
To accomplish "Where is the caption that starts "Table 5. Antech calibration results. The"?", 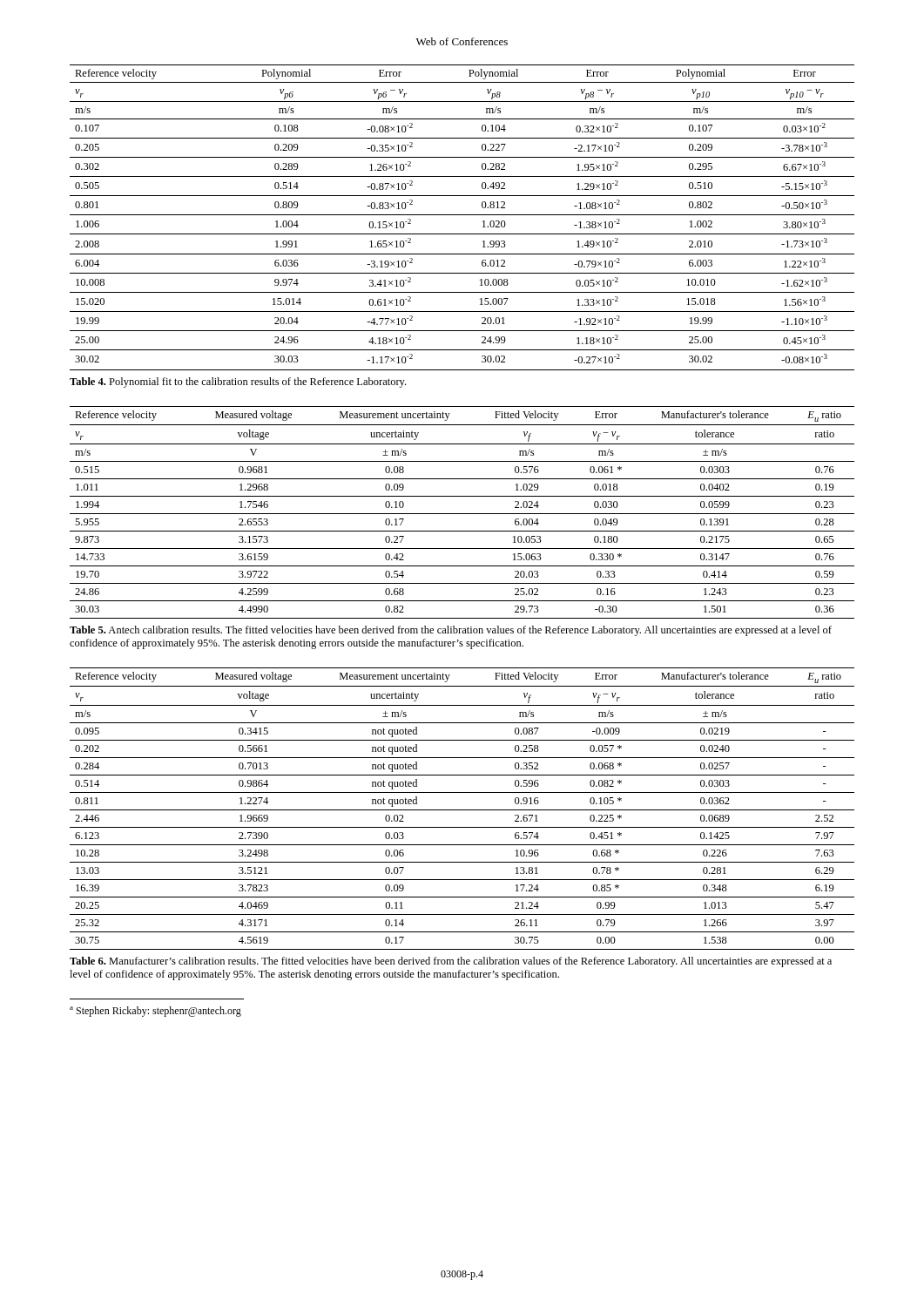I will [x=451, y=636].
